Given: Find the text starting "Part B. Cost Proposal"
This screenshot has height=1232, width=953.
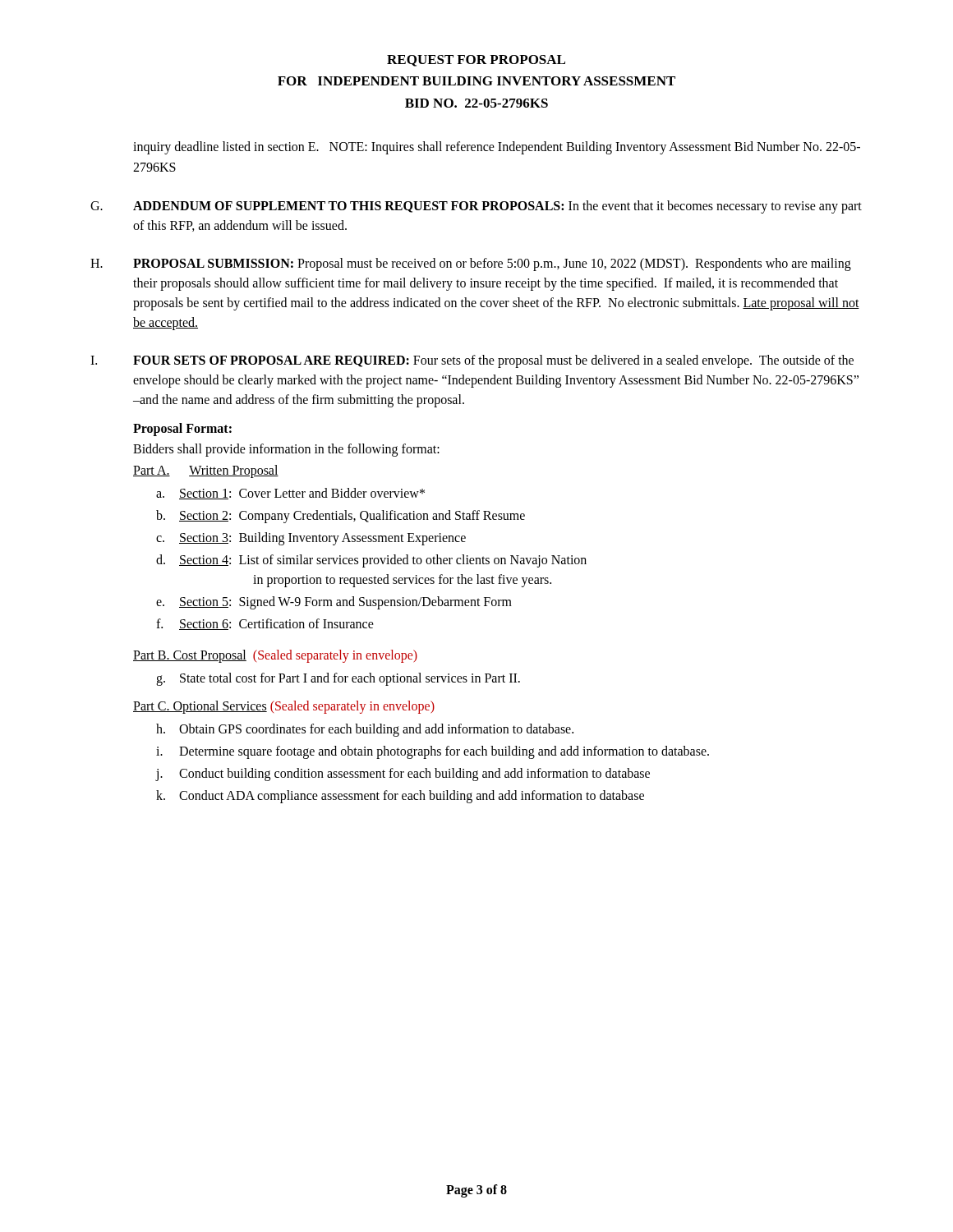Looking at the screenshot, I should (275, 655).
